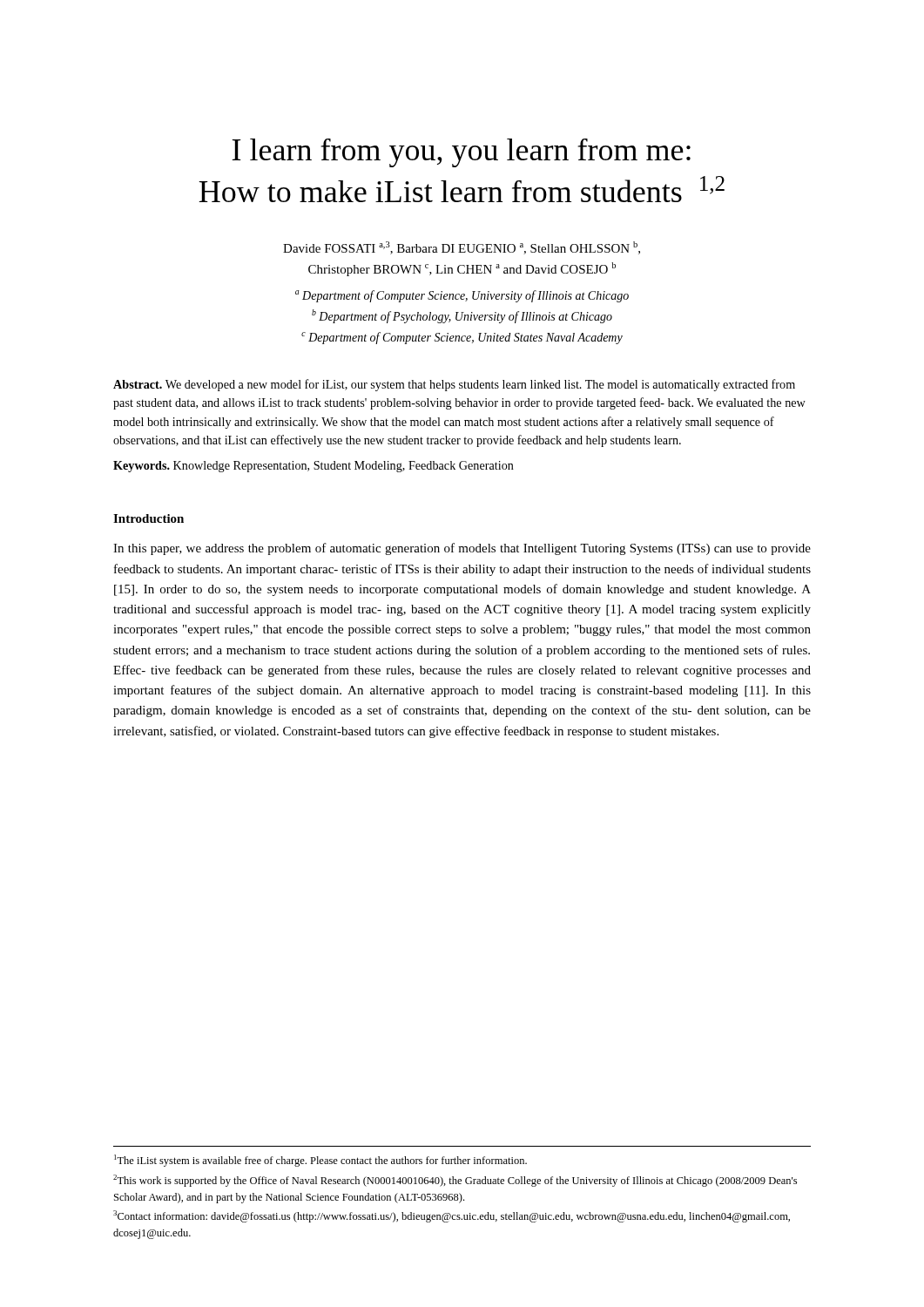Find the text block containing "Abstract. We developed a new model for iList,"
Viewport: 924px width, 1307px height.
click(459, 412)
